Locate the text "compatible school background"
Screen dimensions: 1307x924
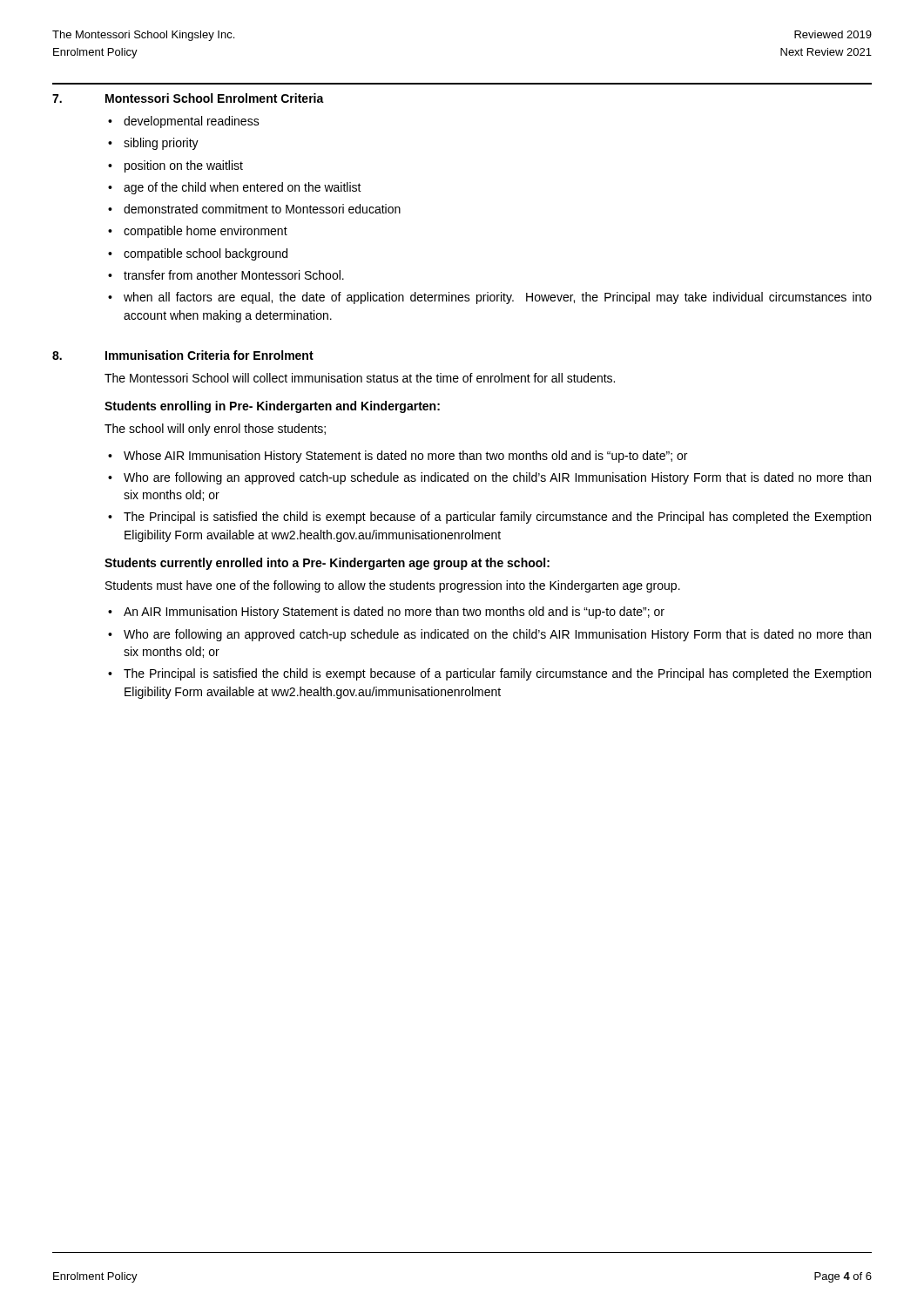pyautogui.click(x=206, y=253)
